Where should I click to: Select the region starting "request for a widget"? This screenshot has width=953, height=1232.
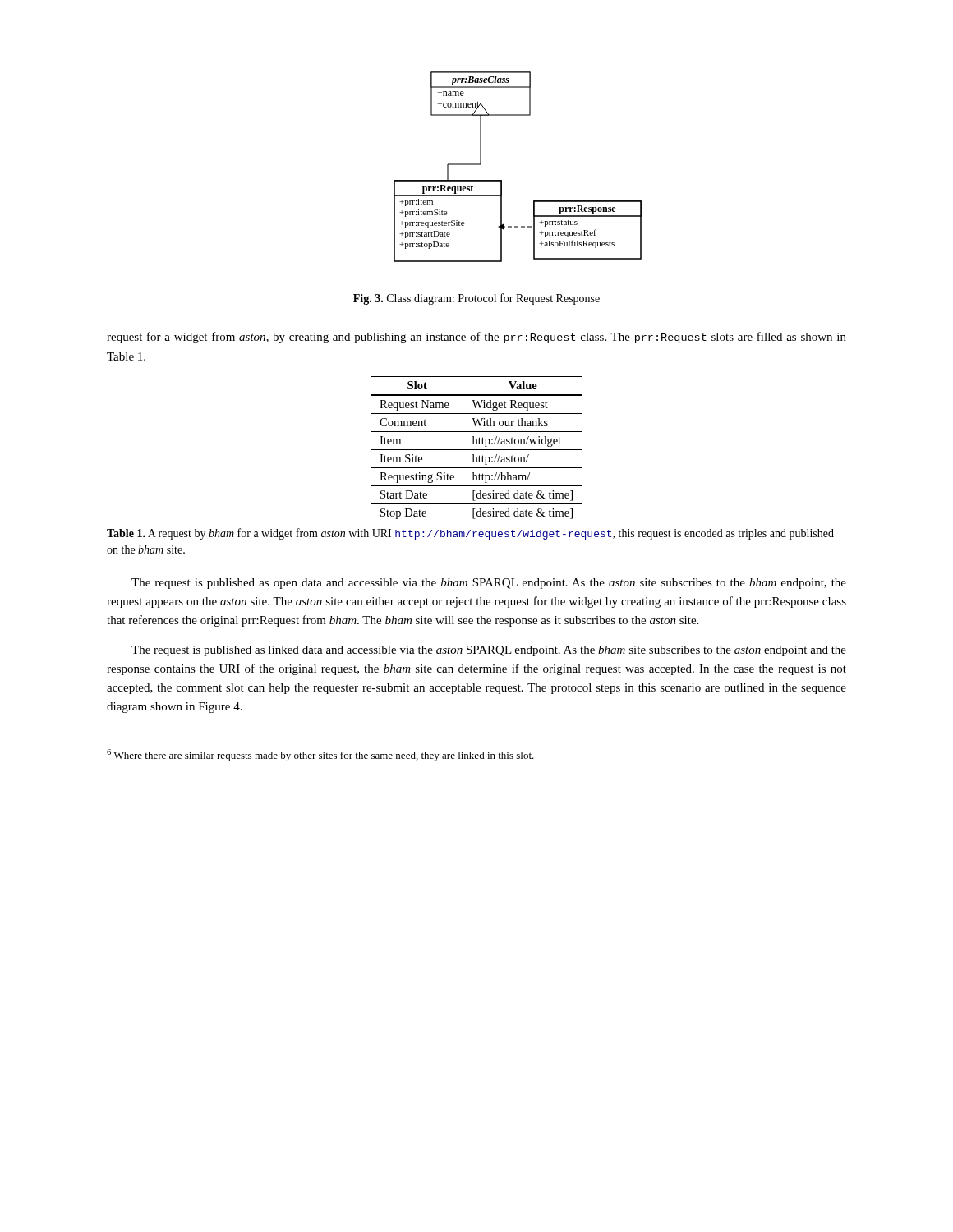pyautogui.click(x=476, y=347)
